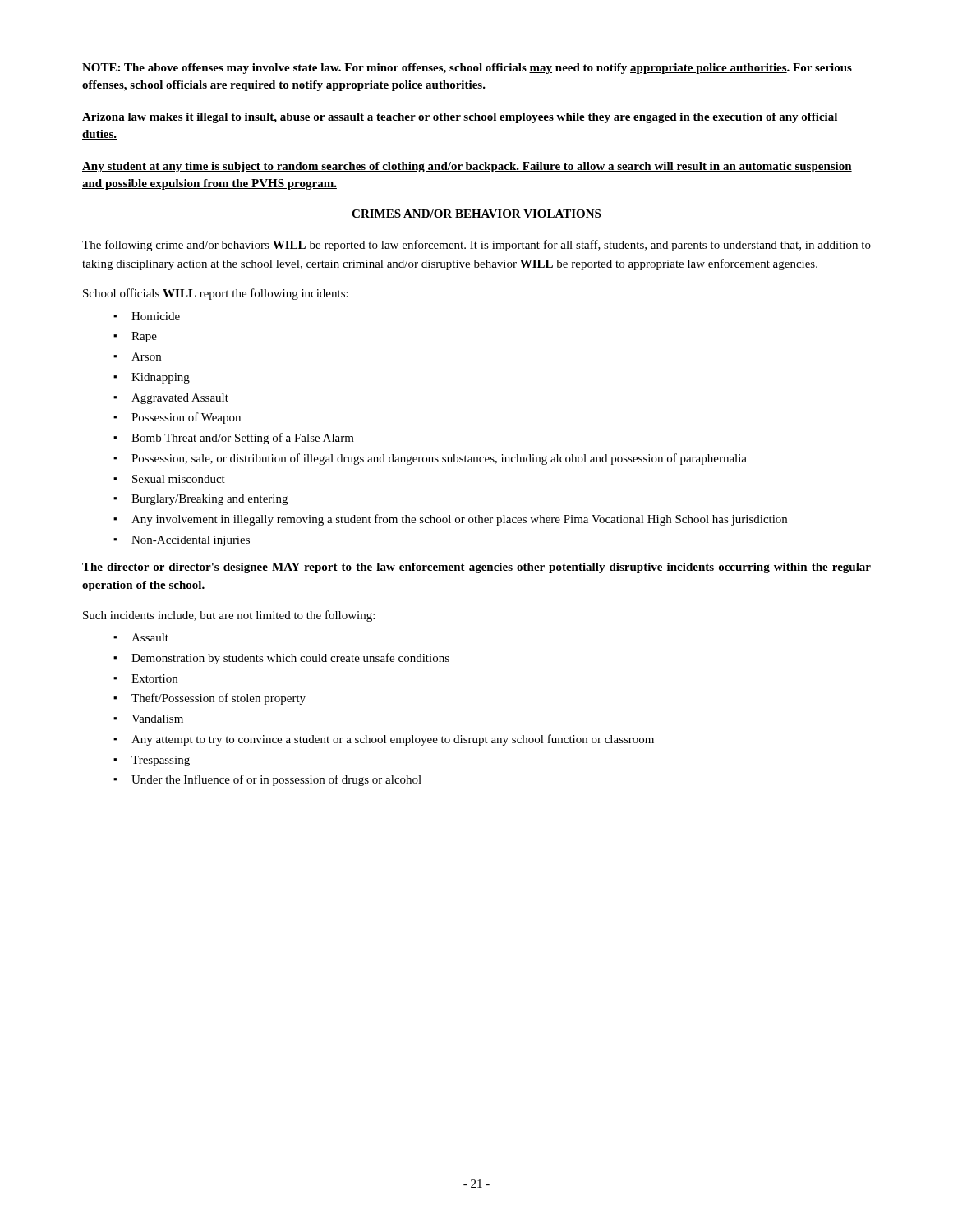
Task: Locate the list item containing "Theft/Possession of stolen property"
Action: click(x=219, y=698)
